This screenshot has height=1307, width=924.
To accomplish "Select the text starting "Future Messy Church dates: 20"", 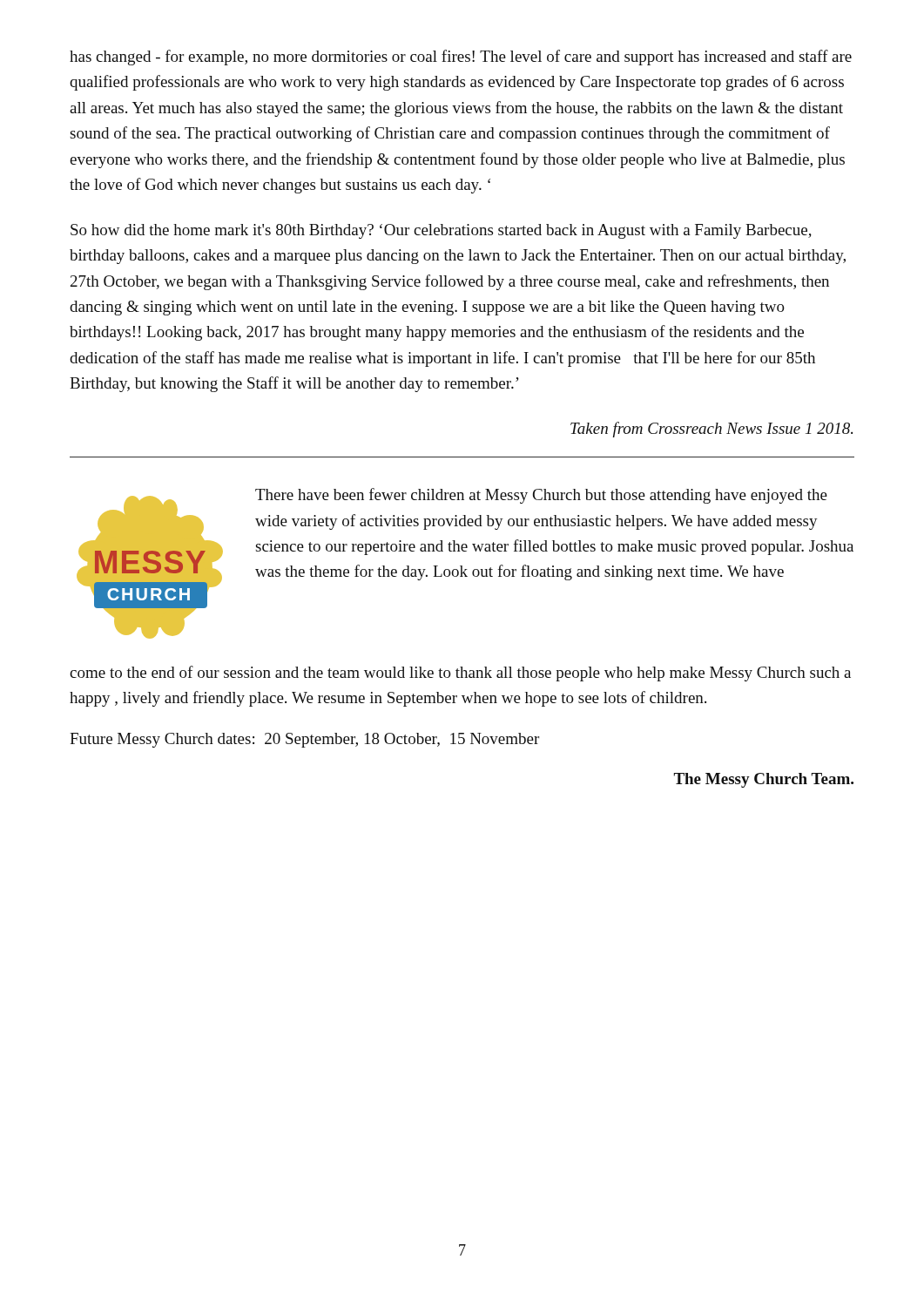I will (305, 739).
